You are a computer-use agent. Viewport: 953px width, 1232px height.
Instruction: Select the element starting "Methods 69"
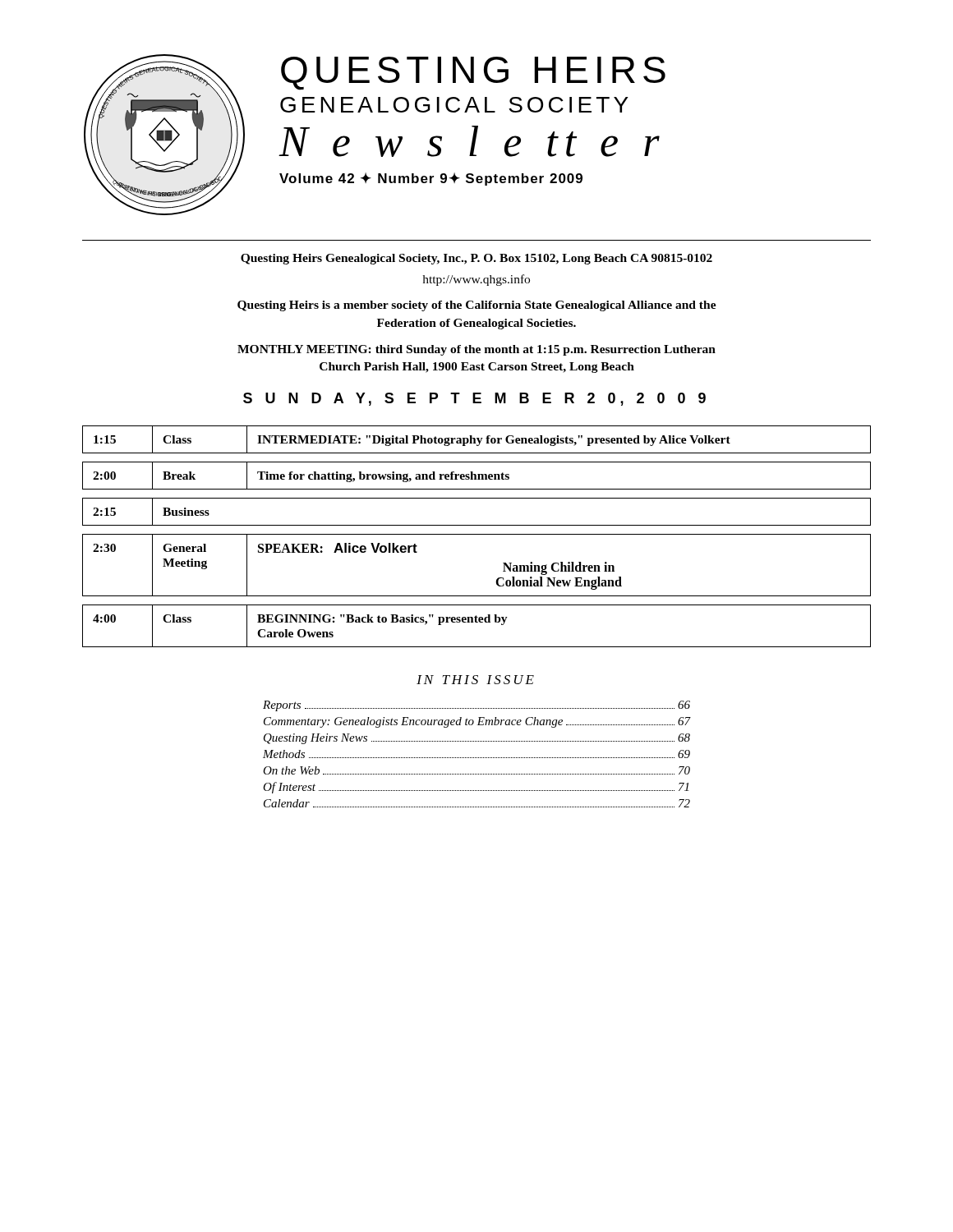click(x=476, y=755)
